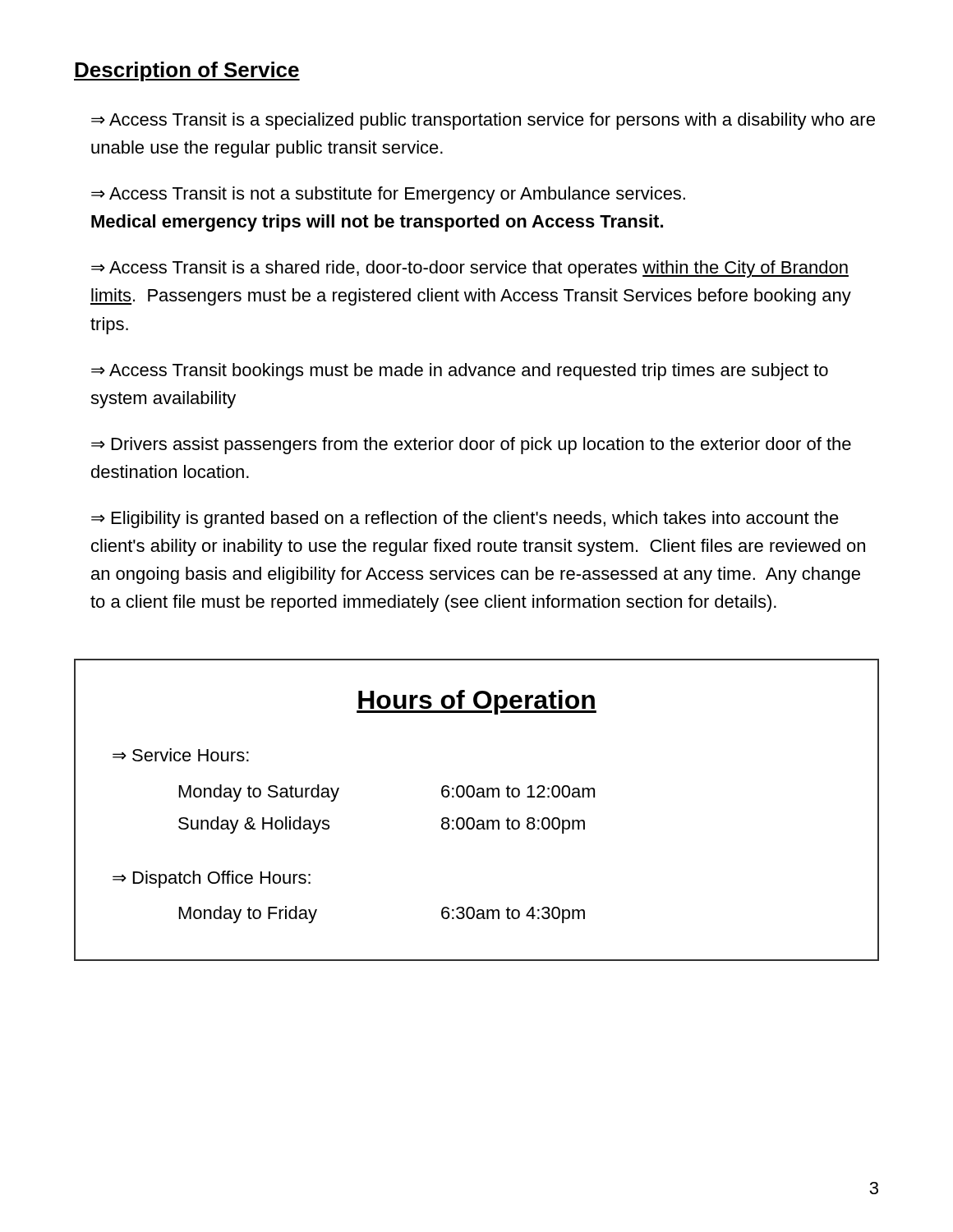The height and width of the screenshot is (1232, 953).
Task: Find the list item that says "⇒ Access Transit is a shared ride, door-to-door"
Action: pyautogui.click(x=471, y=296)
